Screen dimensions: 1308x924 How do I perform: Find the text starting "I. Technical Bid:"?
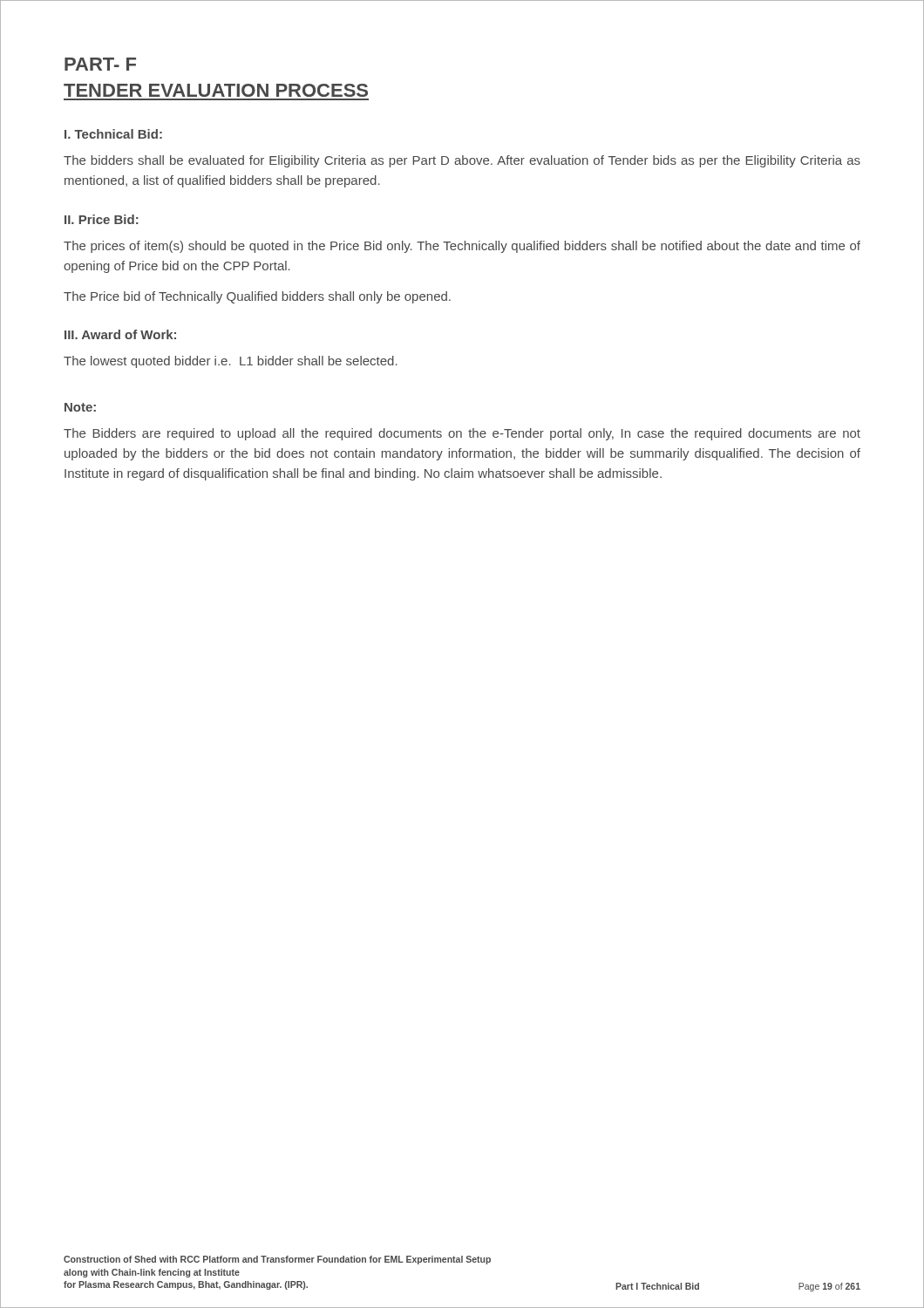pos(113,134)
